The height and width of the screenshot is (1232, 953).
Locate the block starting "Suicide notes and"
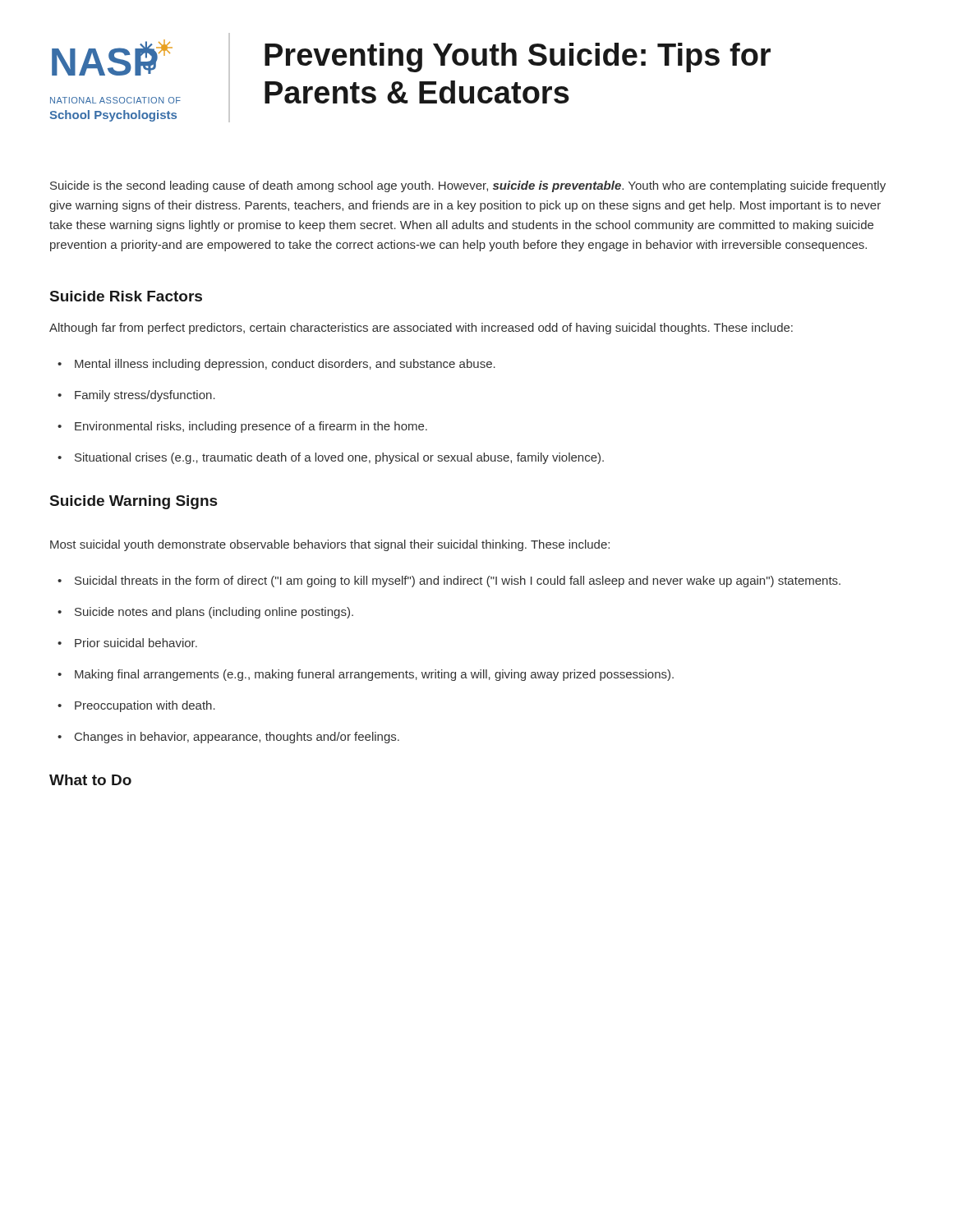pyautogui.click(x=205, y=613)
